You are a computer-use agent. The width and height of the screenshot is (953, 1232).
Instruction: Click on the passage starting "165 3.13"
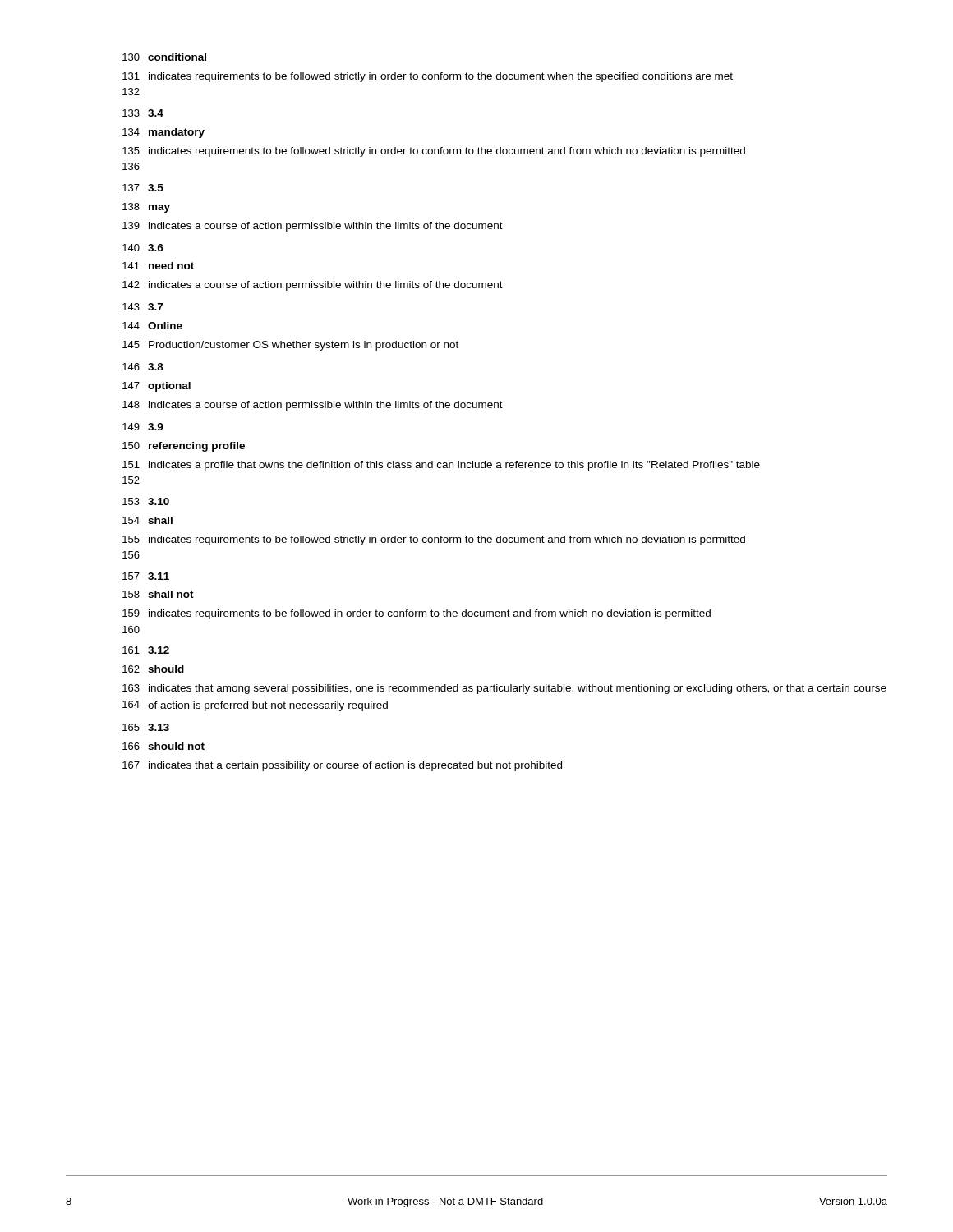146,727
